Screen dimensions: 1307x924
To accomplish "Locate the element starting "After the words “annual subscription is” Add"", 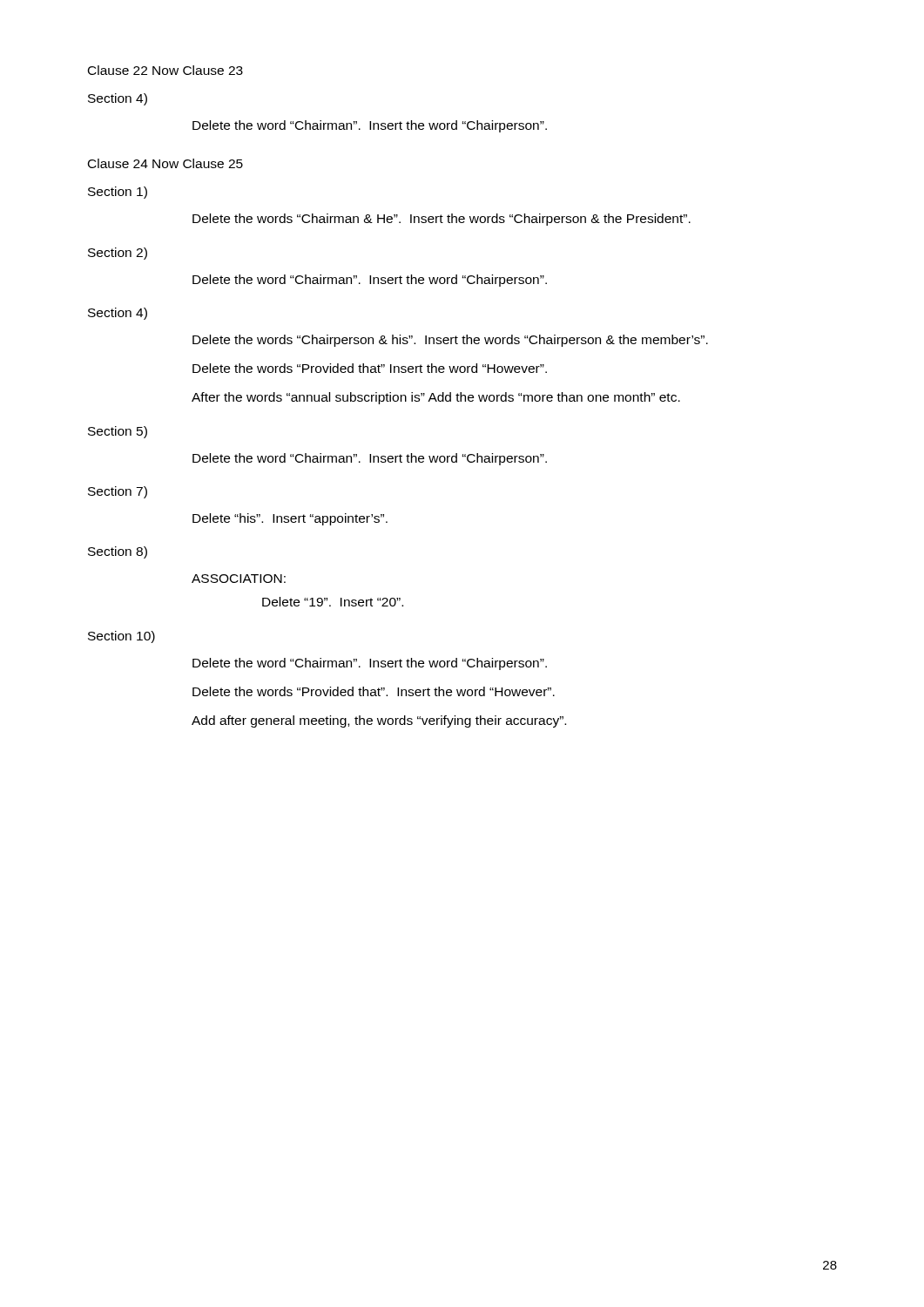I will coord(436,397).
